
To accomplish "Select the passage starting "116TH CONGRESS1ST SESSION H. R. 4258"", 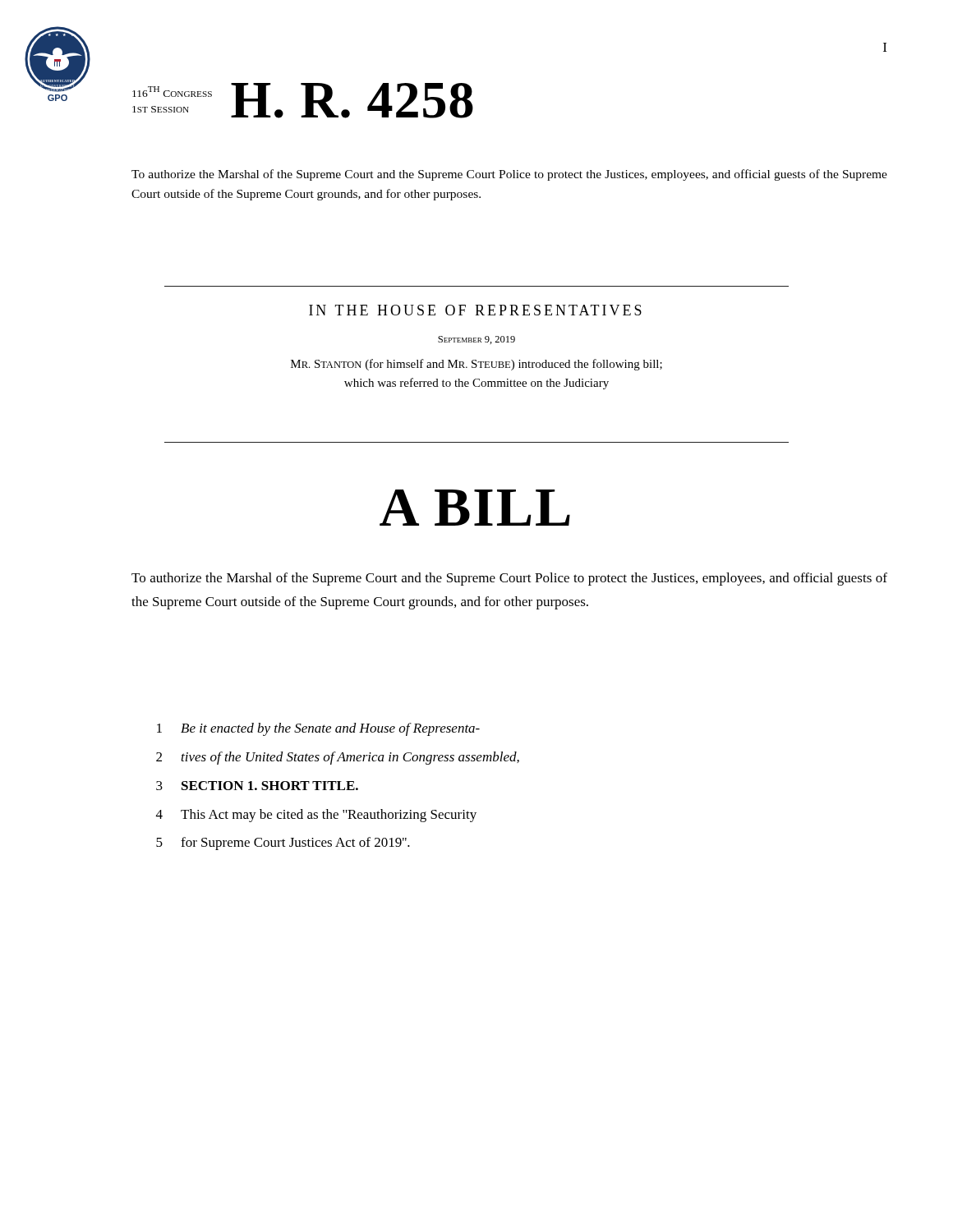I will [303, 100].
